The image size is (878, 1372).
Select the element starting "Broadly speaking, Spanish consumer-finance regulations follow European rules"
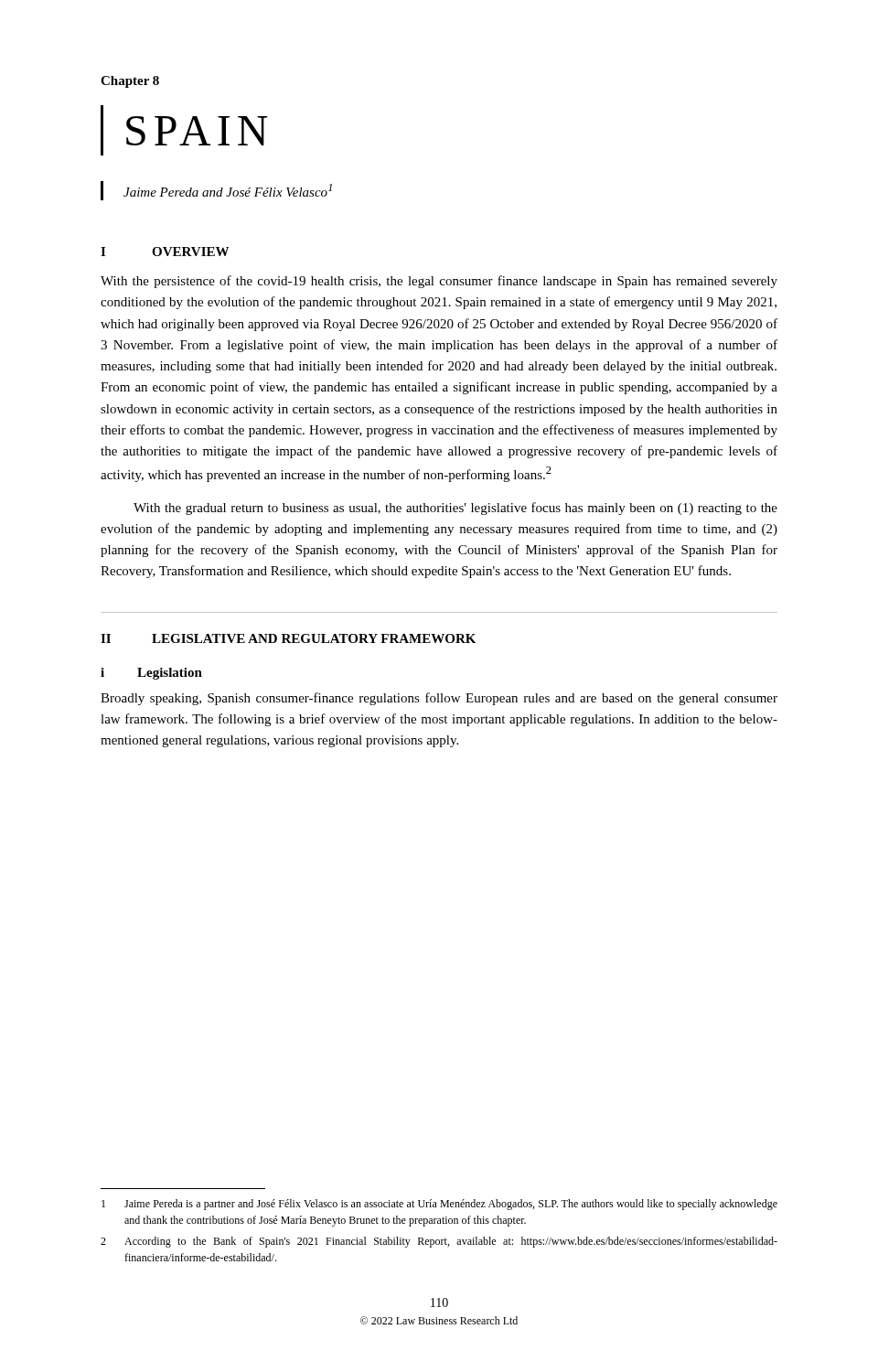[x=439, y=719]
